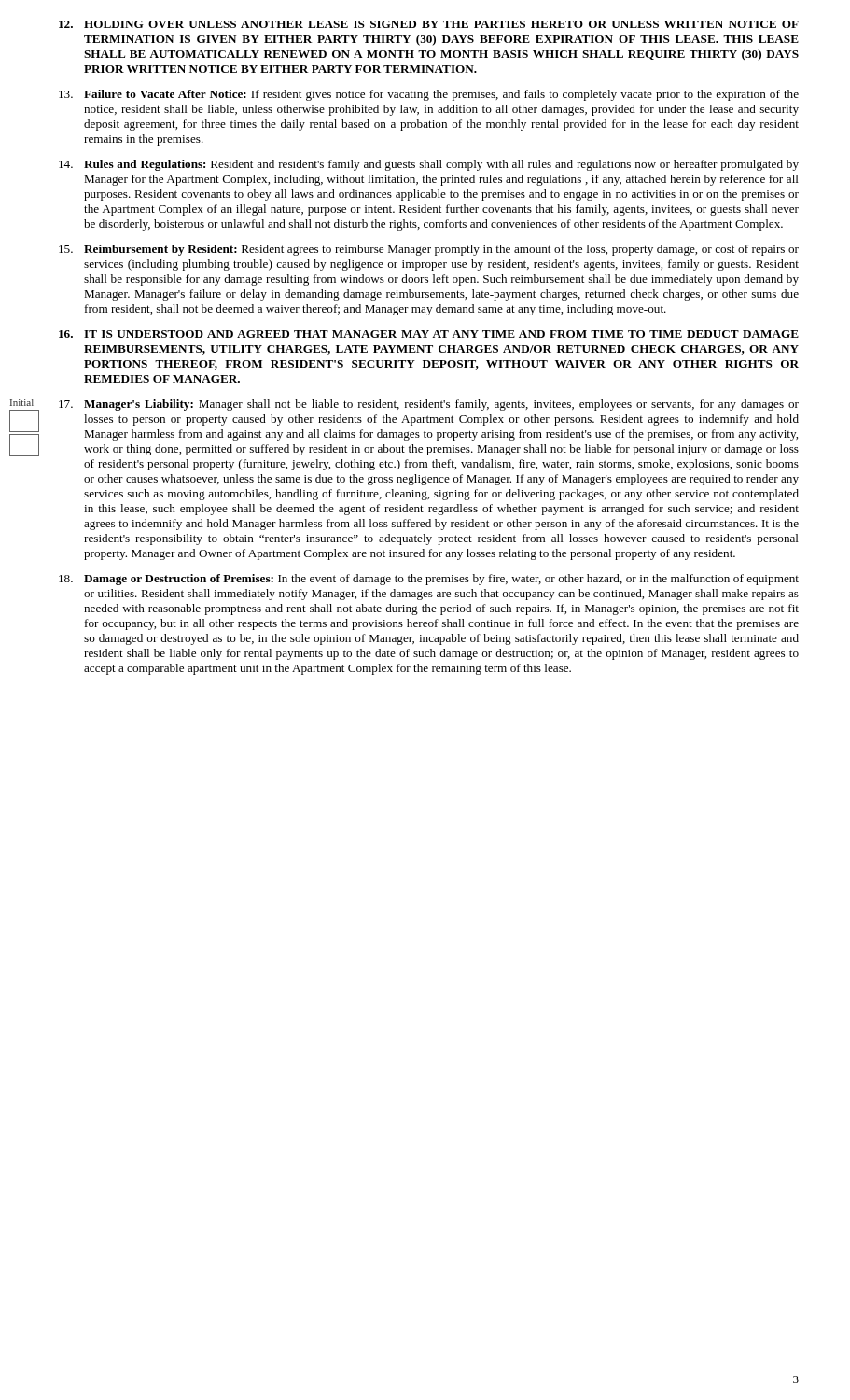Point to the passage starting "16. IT IS UNDERSTOOD AND AGREED"
Image resolution: width=850 pixels, height=1400 pixels.
tap(428, 357)
